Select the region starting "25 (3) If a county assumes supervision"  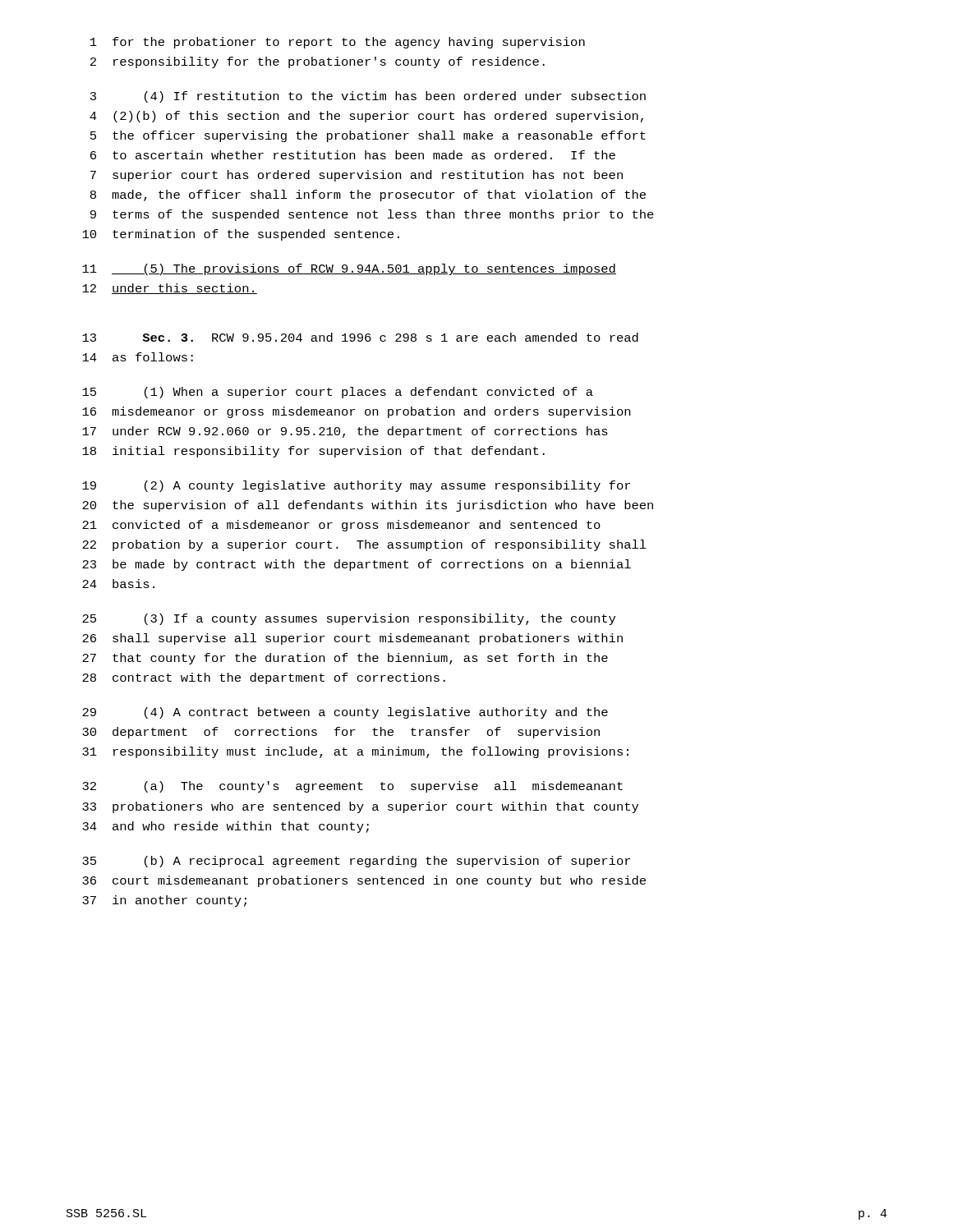point(476,649)
